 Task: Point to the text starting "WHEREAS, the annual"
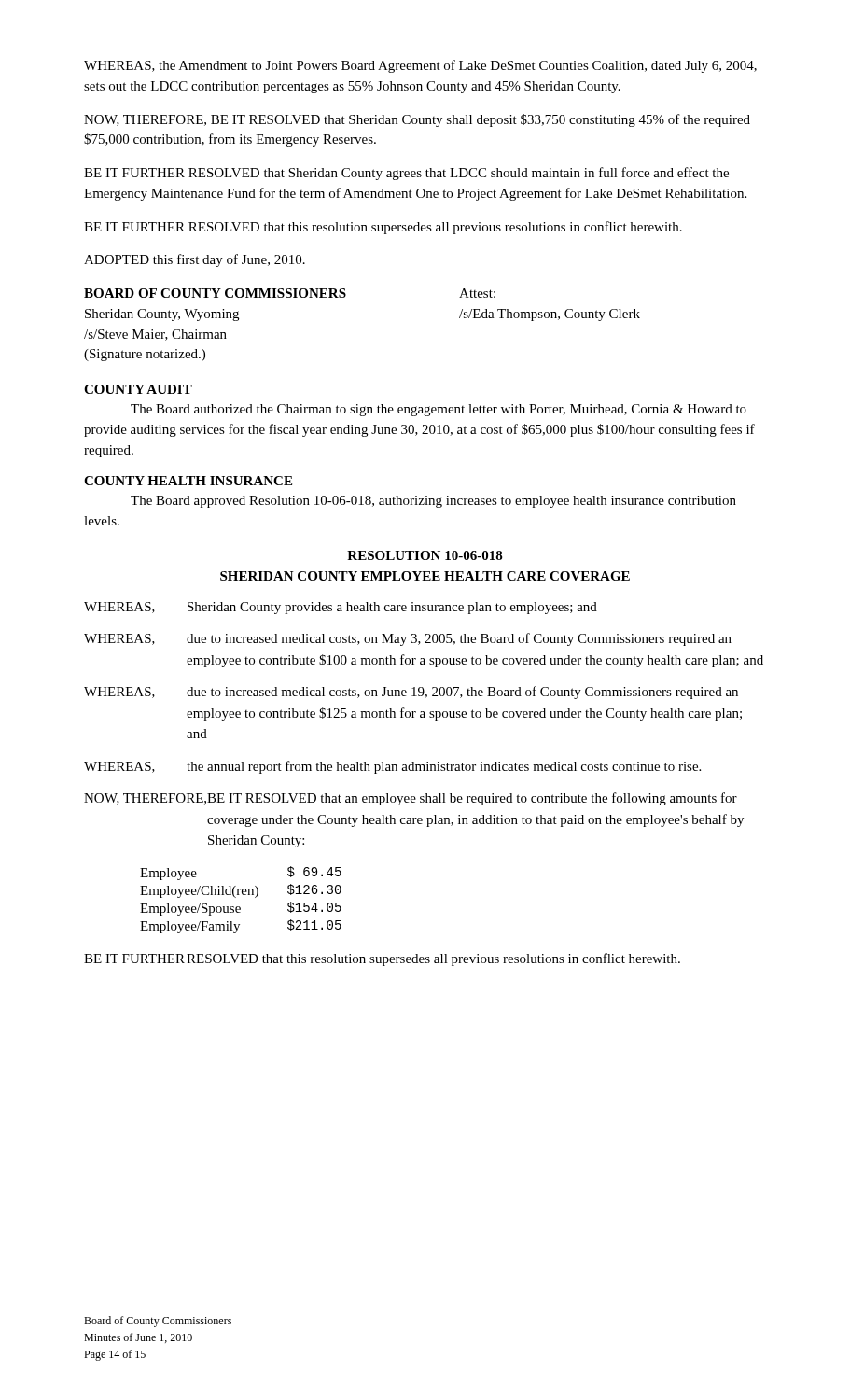click(425, 766)
